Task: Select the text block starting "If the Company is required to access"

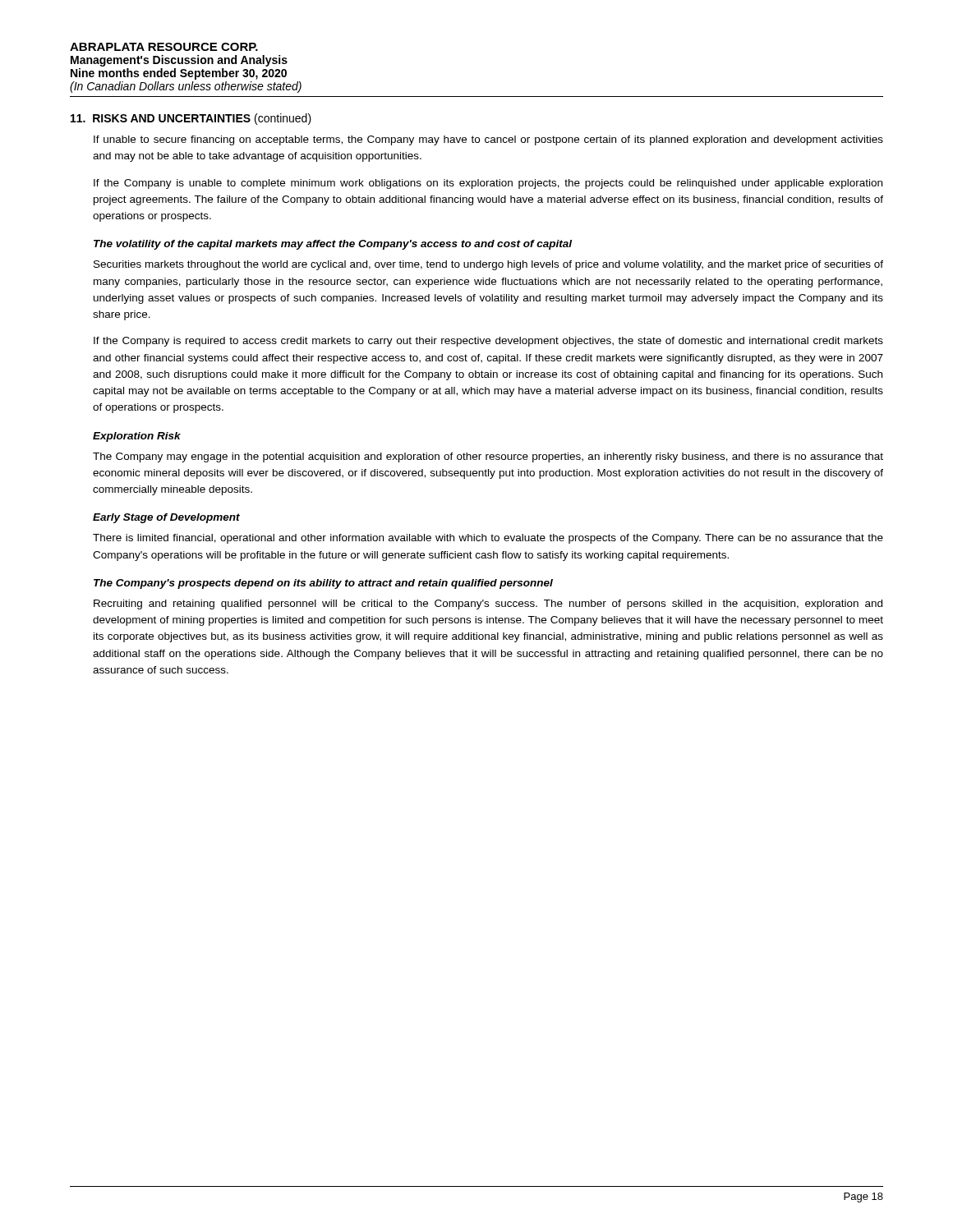Action: (488, 374)
